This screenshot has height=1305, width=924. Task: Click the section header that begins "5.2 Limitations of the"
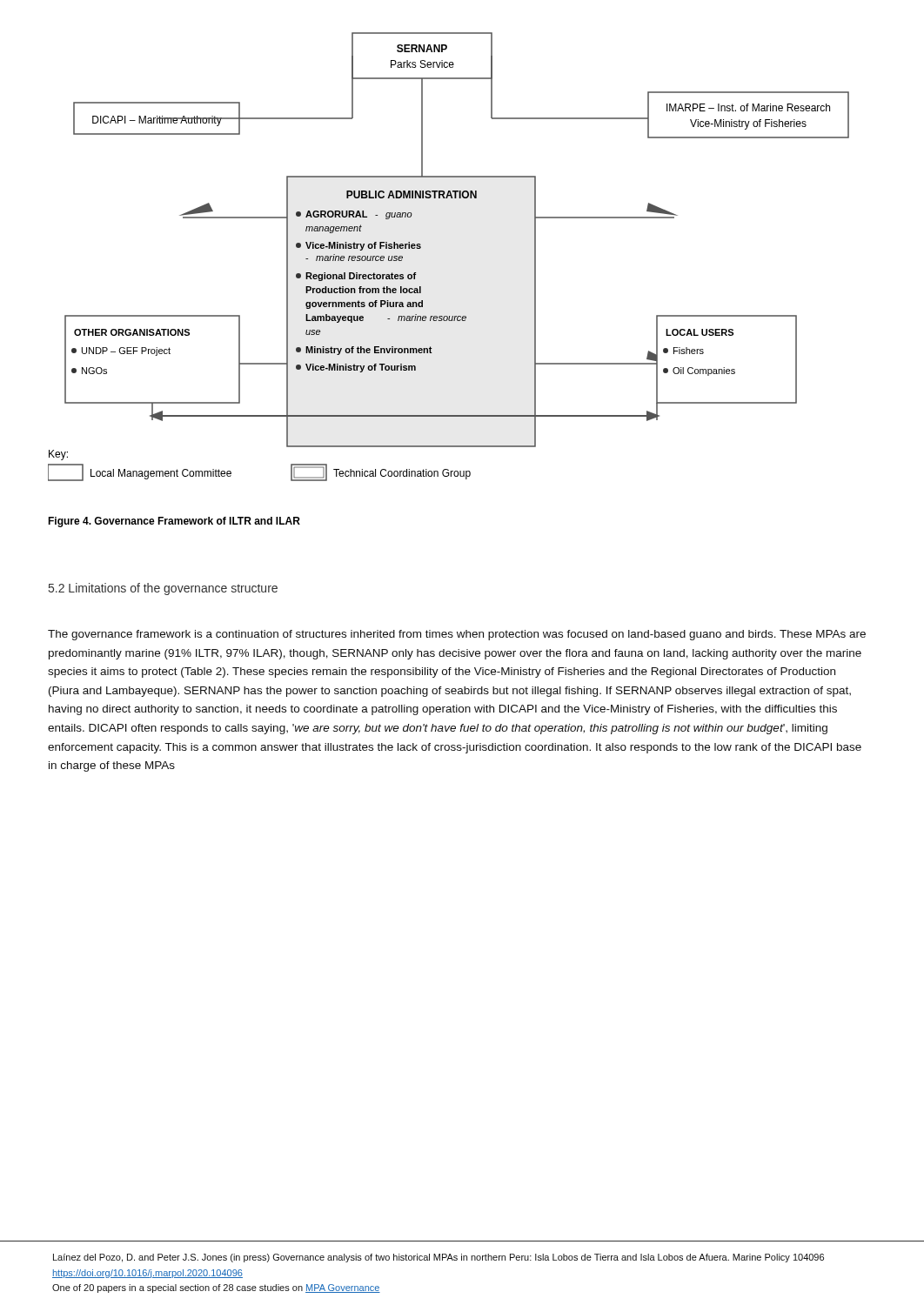[163, 589]
